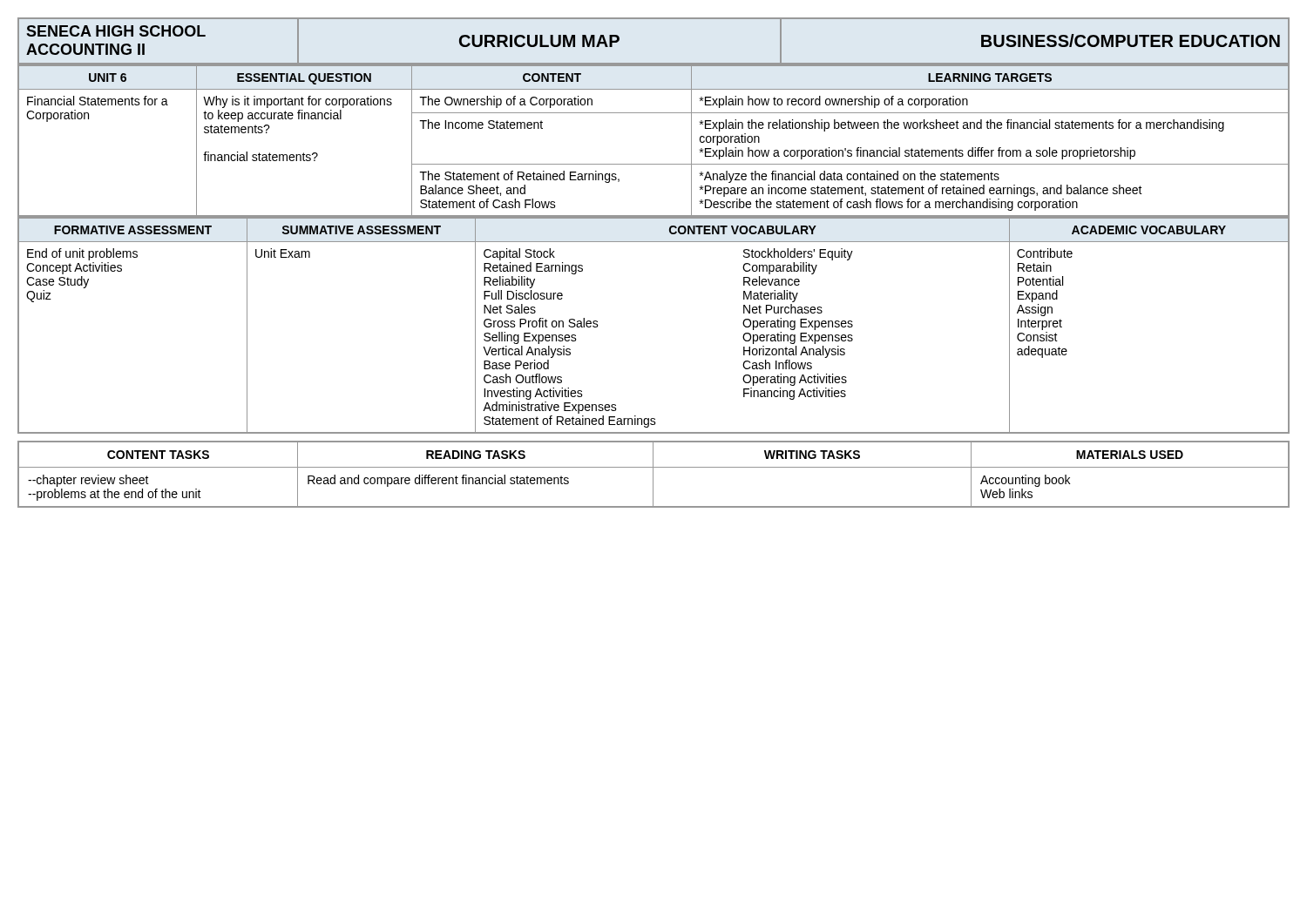Locate the table with the text "CONTENT TASKS"

click(654, 474)
